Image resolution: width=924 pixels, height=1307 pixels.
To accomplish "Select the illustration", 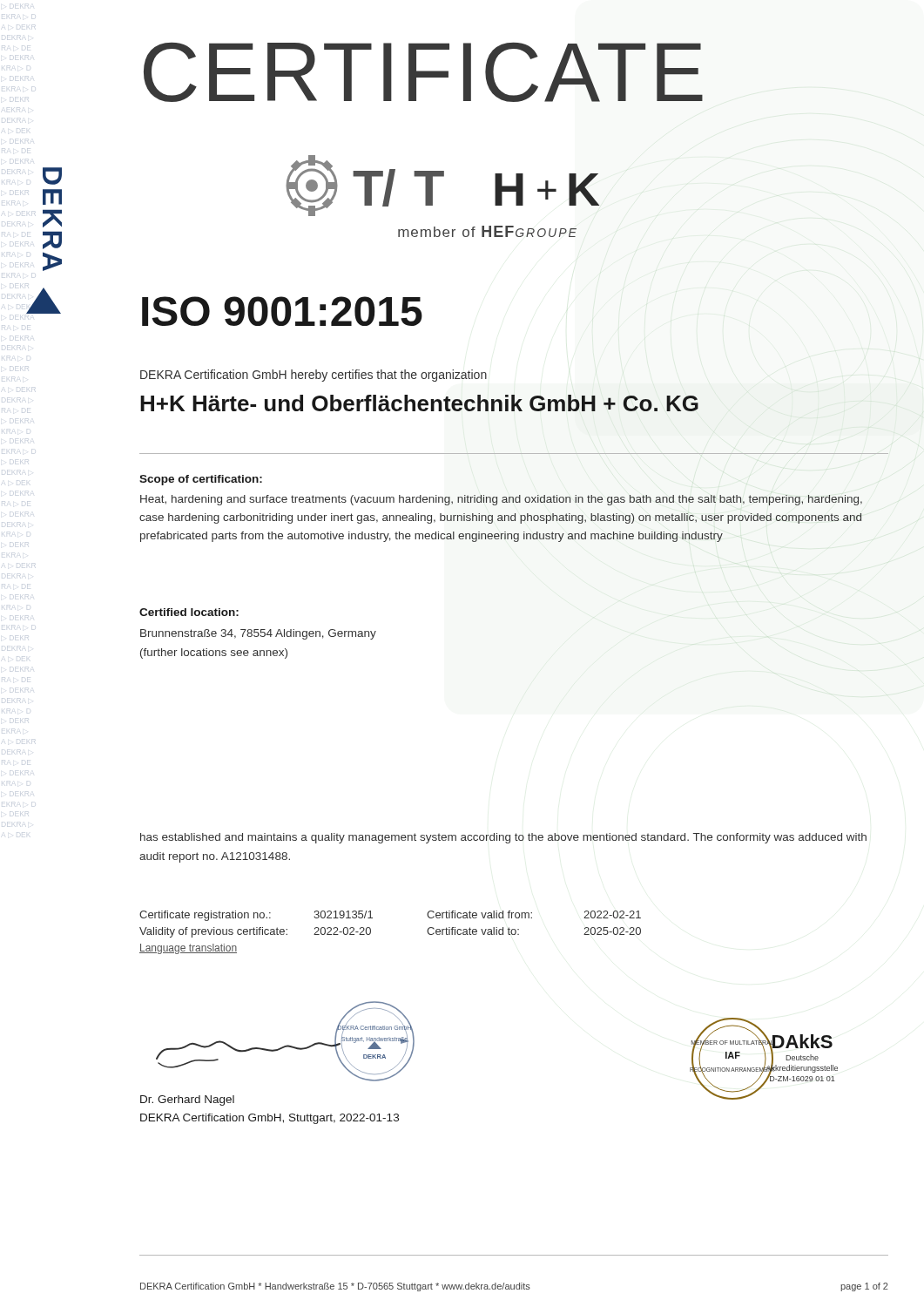I will [287, 1041].
